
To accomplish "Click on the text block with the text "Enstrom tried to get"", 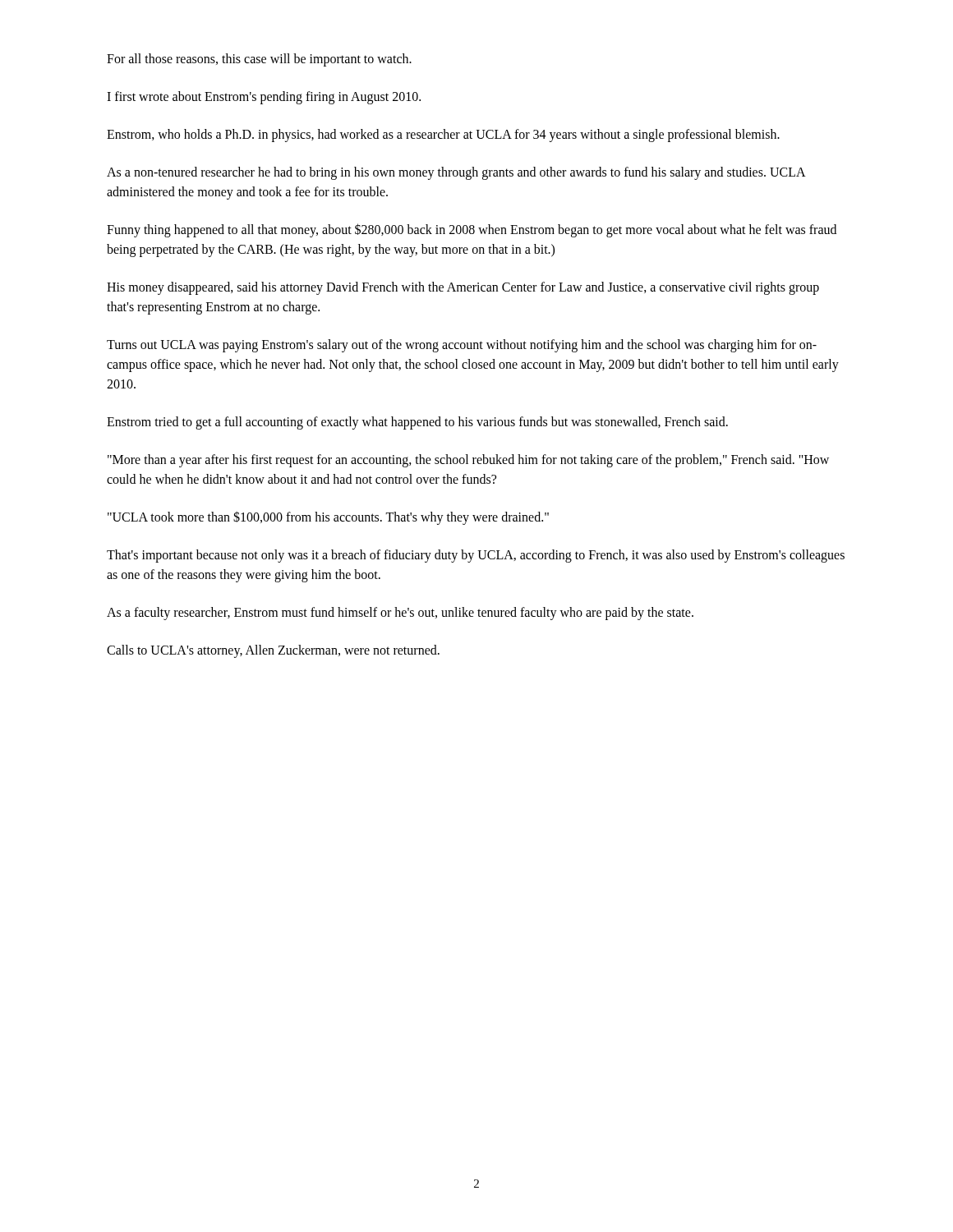I will (418, 422).
